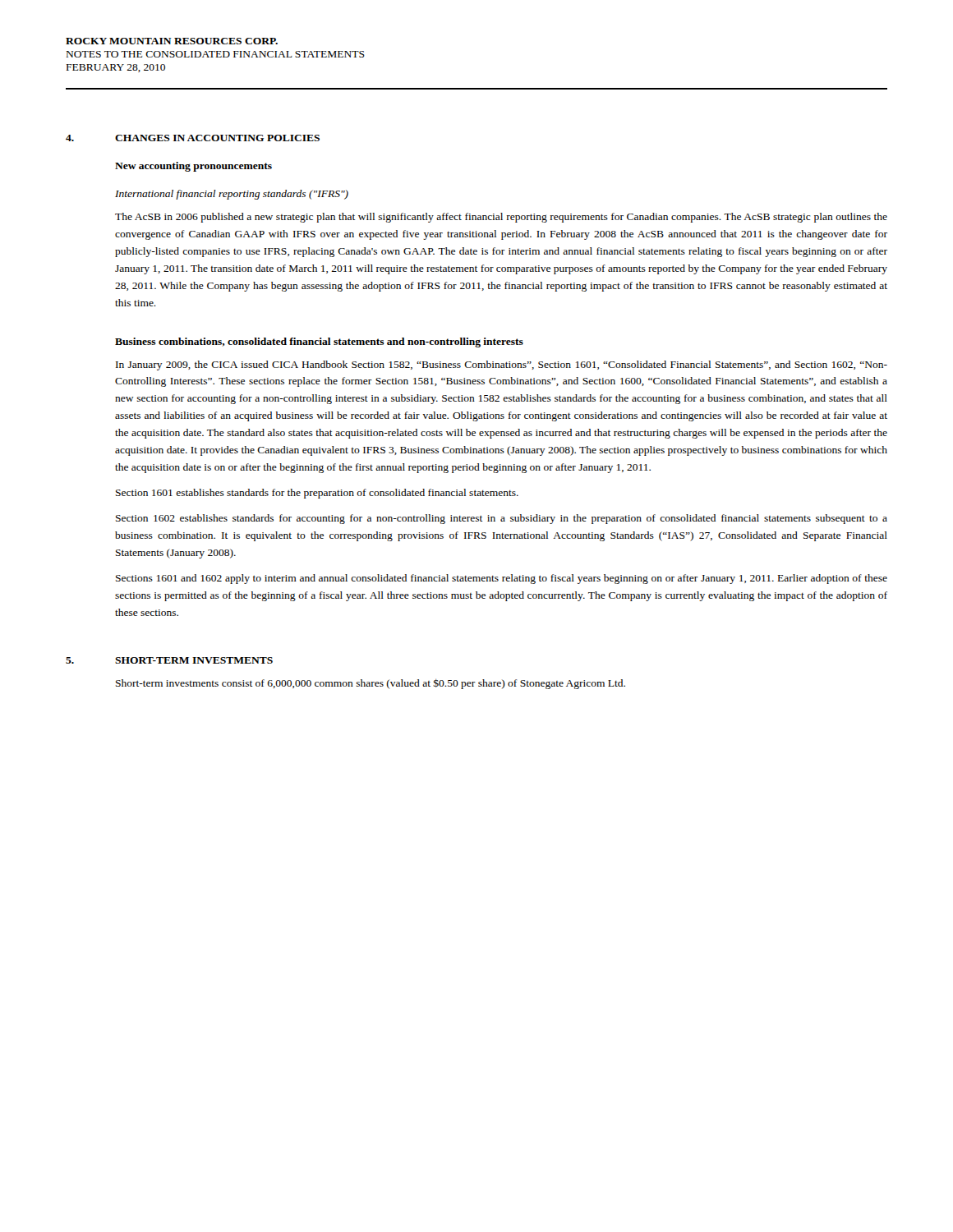
Task: Select the section header containing "New accounting pronouncements"
Action: (194, 165)
